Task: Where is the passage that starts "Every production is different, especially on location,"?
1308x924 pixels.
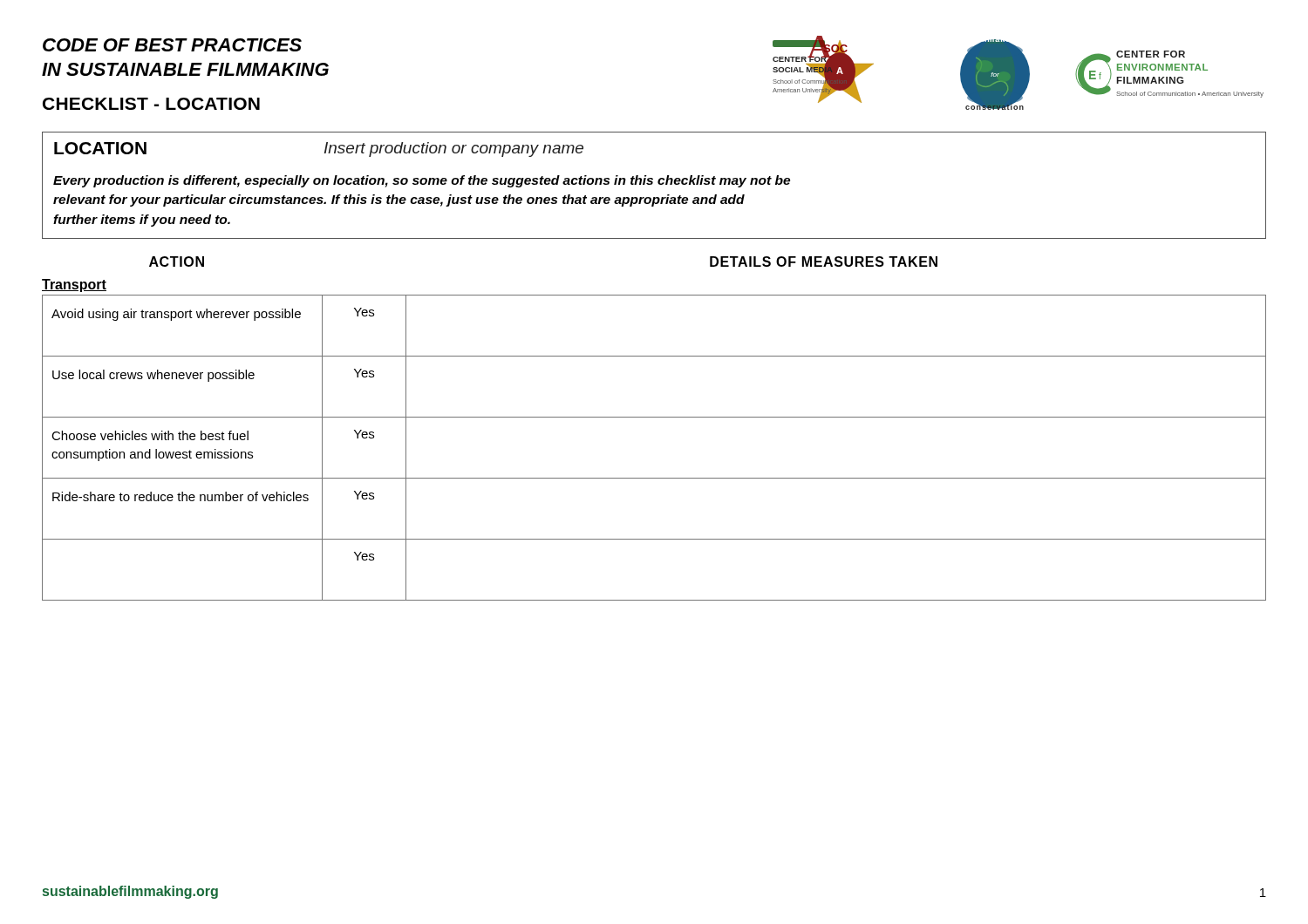Action: click(x=422, y=200)
